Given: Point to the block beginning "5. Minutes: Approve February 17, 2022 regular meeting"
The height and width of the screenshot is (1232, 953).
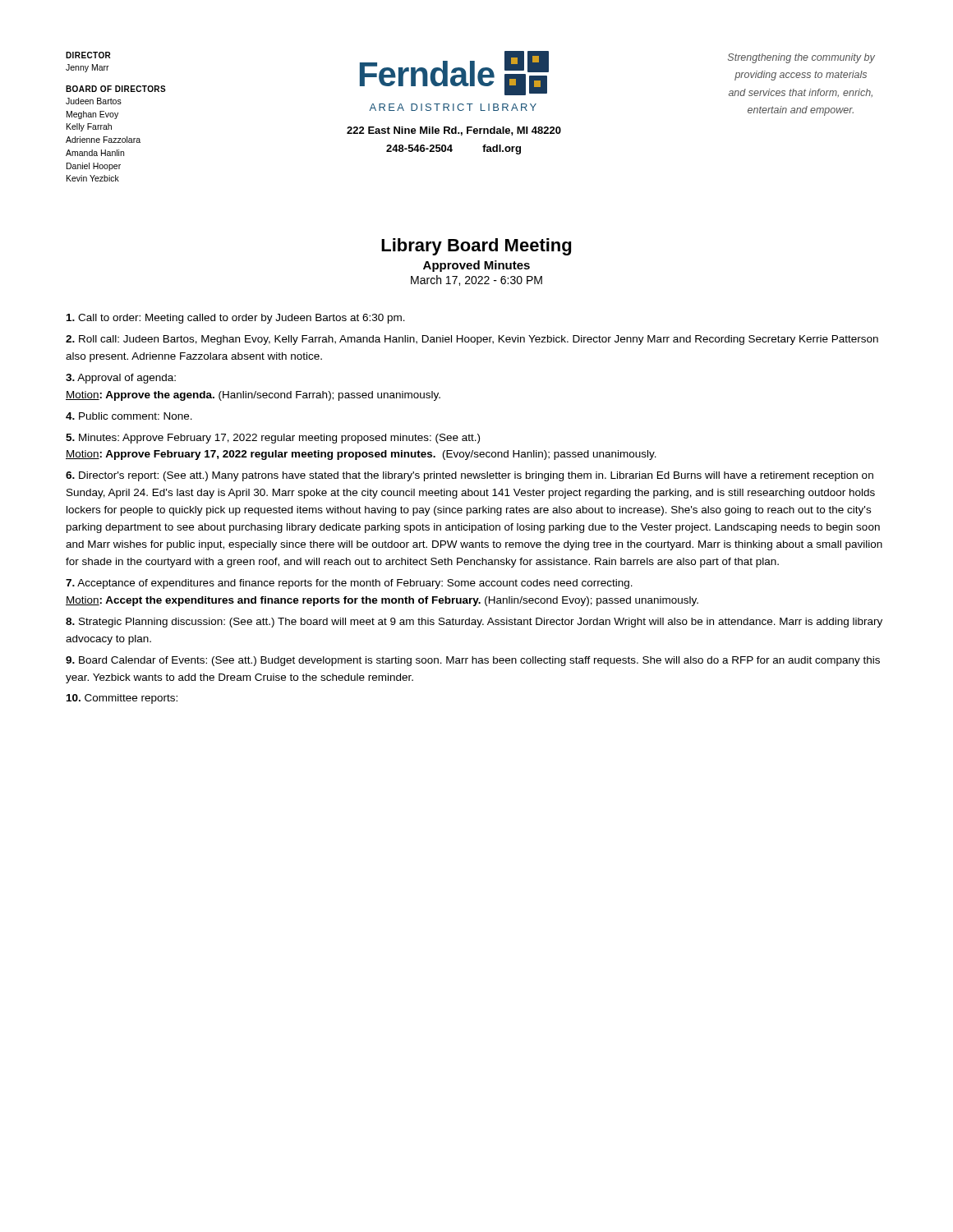Looking at the screenshot, I should click(x=361, y=446).
